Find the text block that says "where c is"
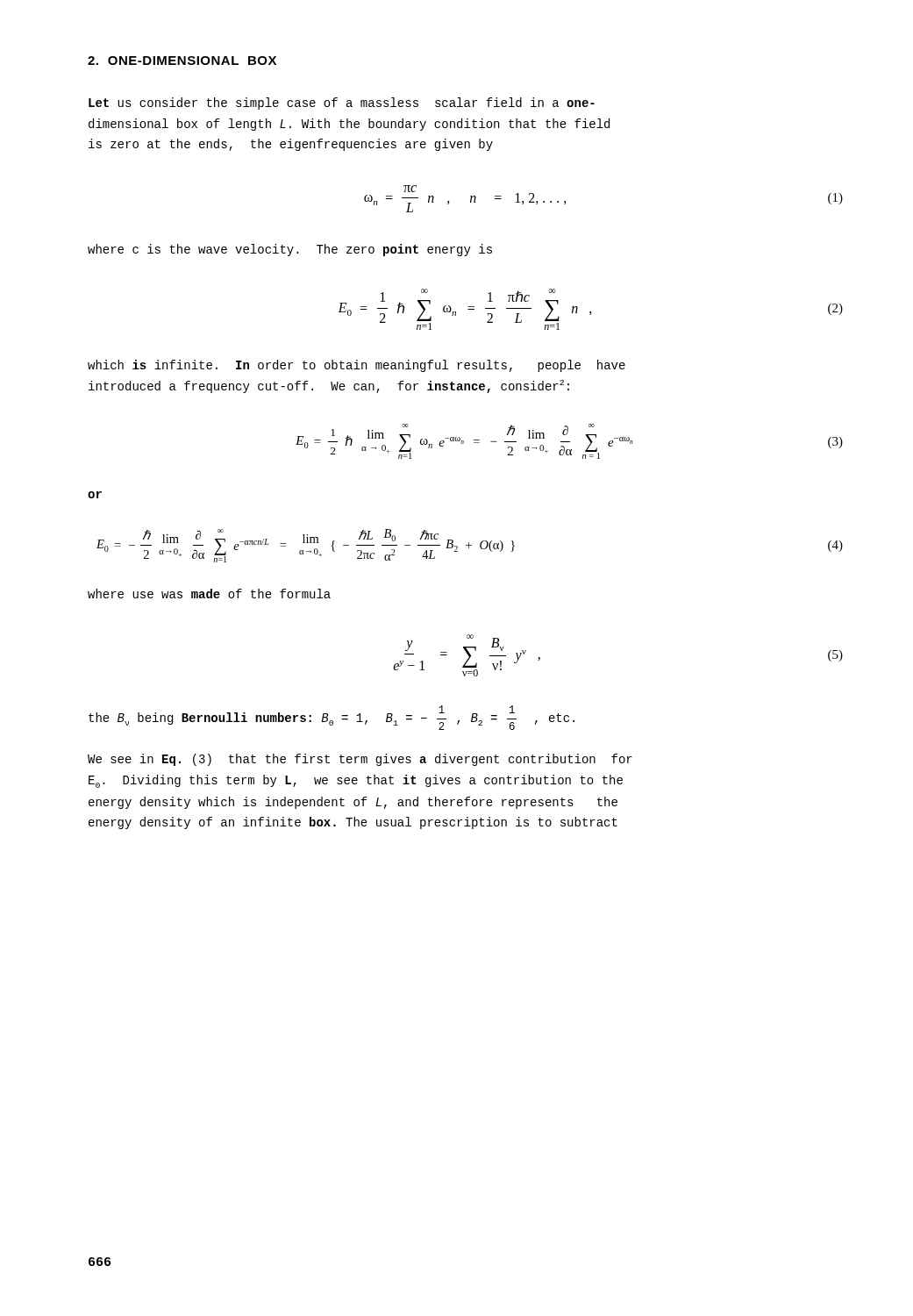This screenshot has width=913, height=1316. point(290,250)
